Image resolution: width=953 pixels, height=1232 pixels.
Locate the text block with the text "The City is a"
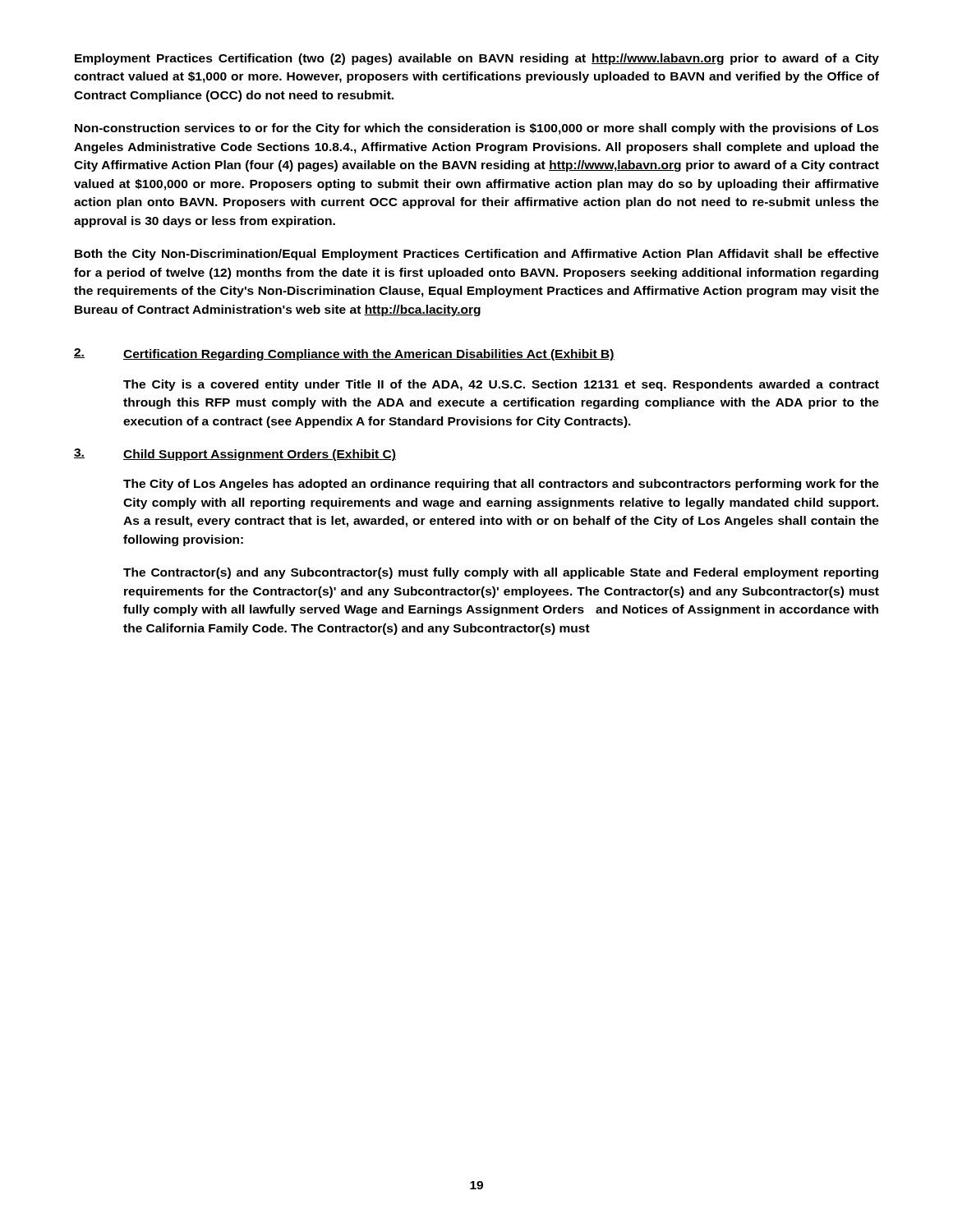(x=501, y=402)
